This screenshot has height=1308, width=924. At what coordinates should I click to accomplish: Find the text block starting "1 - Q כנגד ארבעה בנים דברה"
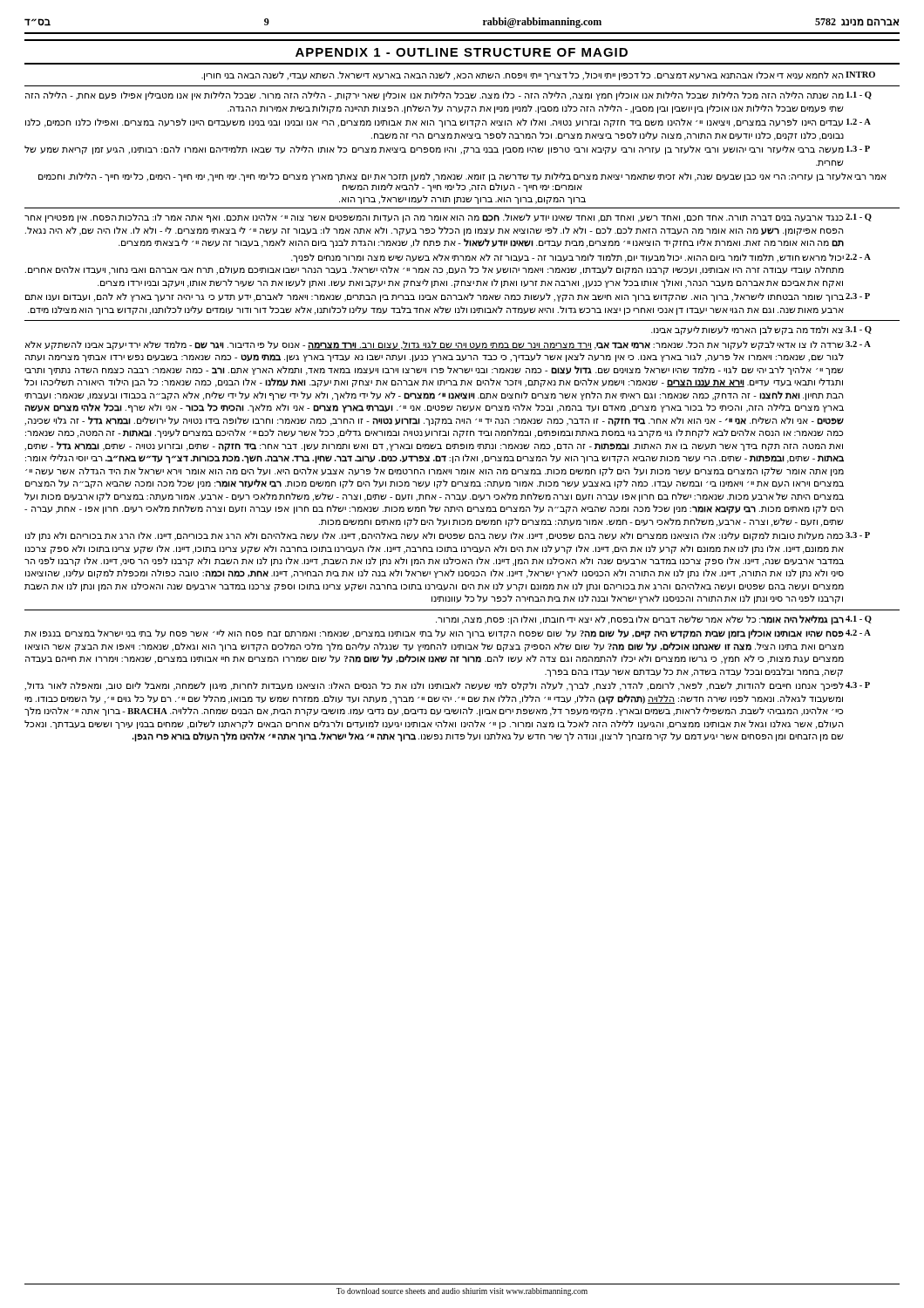pos(462,231)
